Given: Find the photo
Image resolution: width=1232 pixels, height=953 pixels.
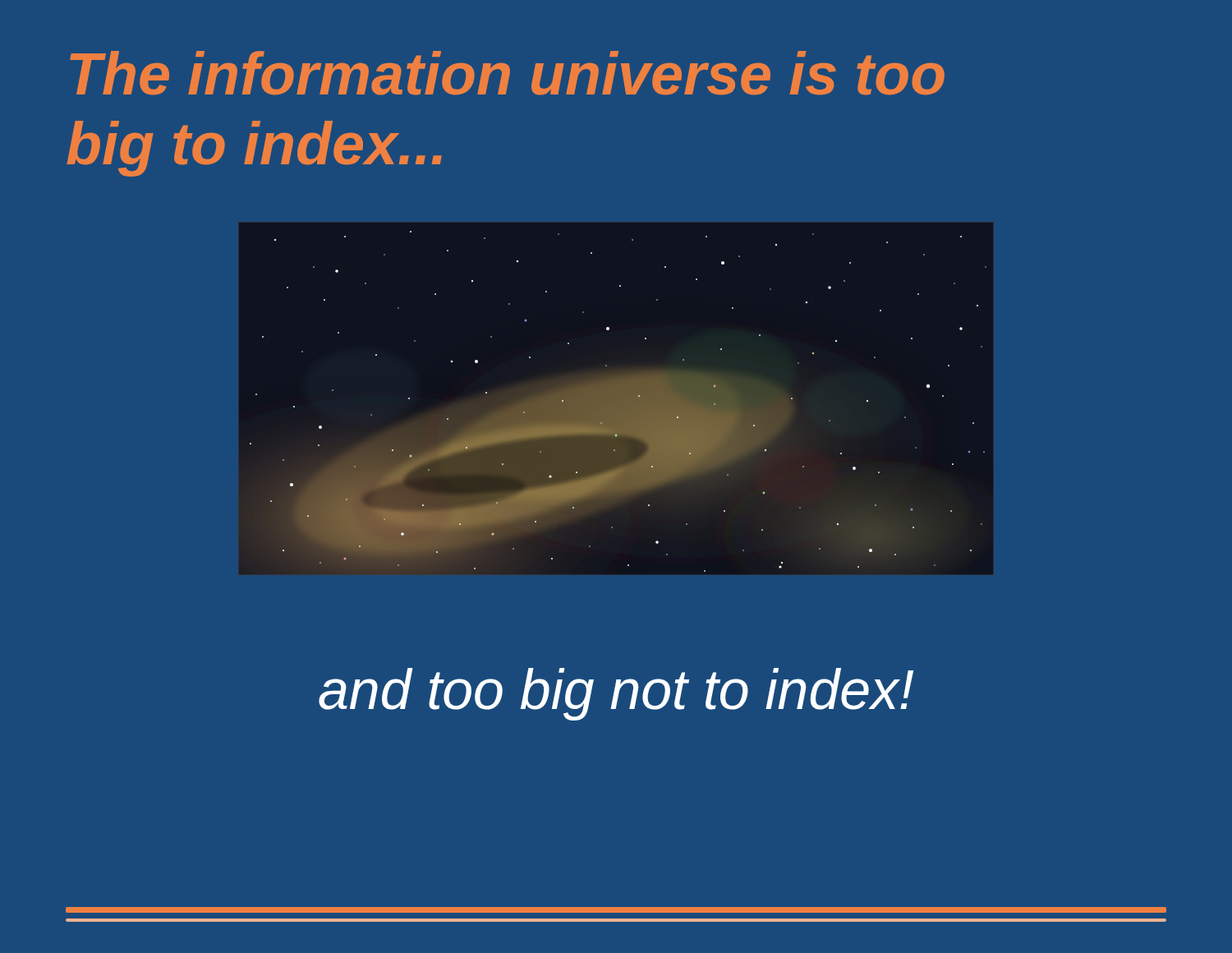Looking at the screenshot, I should [616, 398].
